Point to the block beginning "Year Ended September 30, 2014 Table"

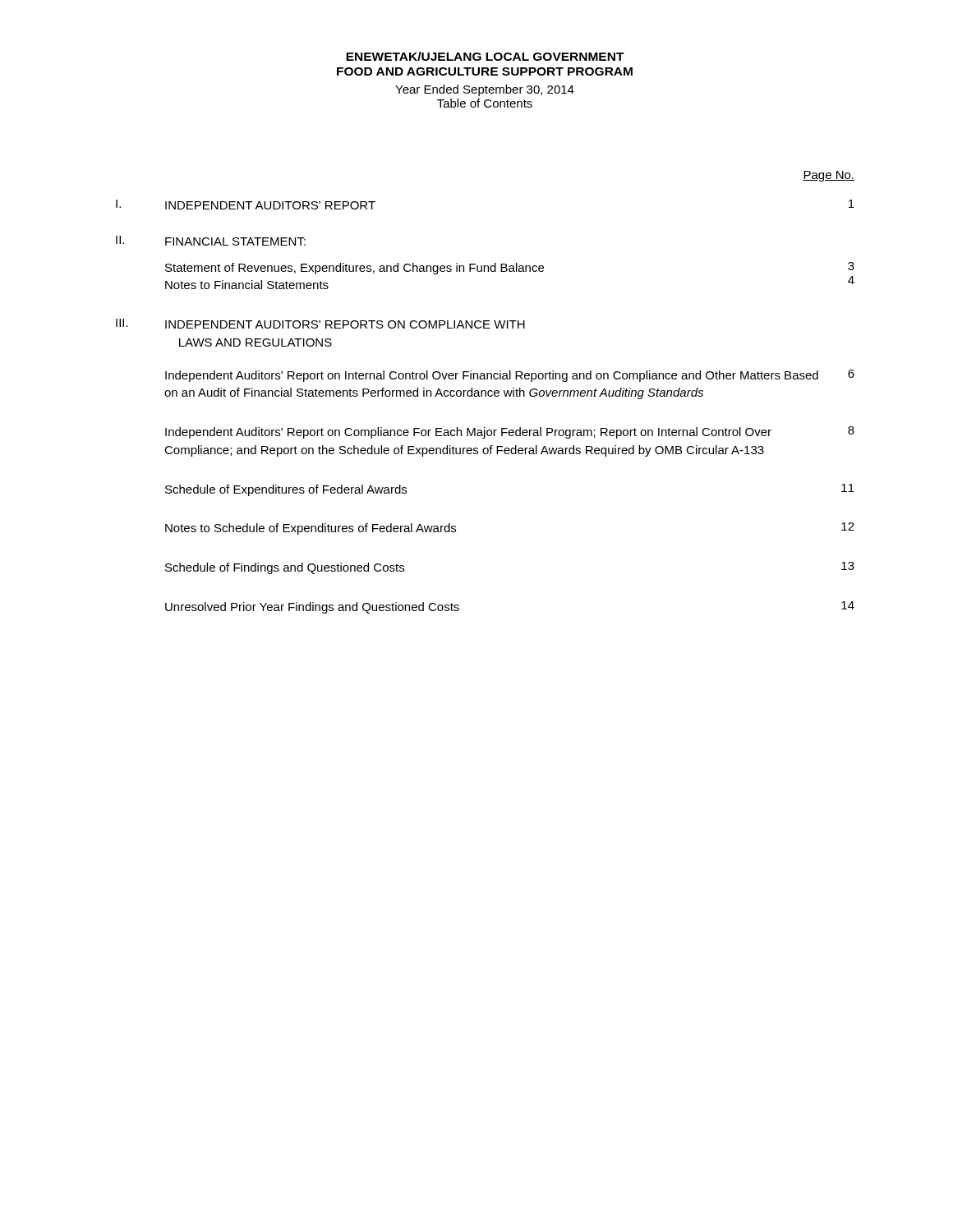pyautogui.click(x=485, y=96)
